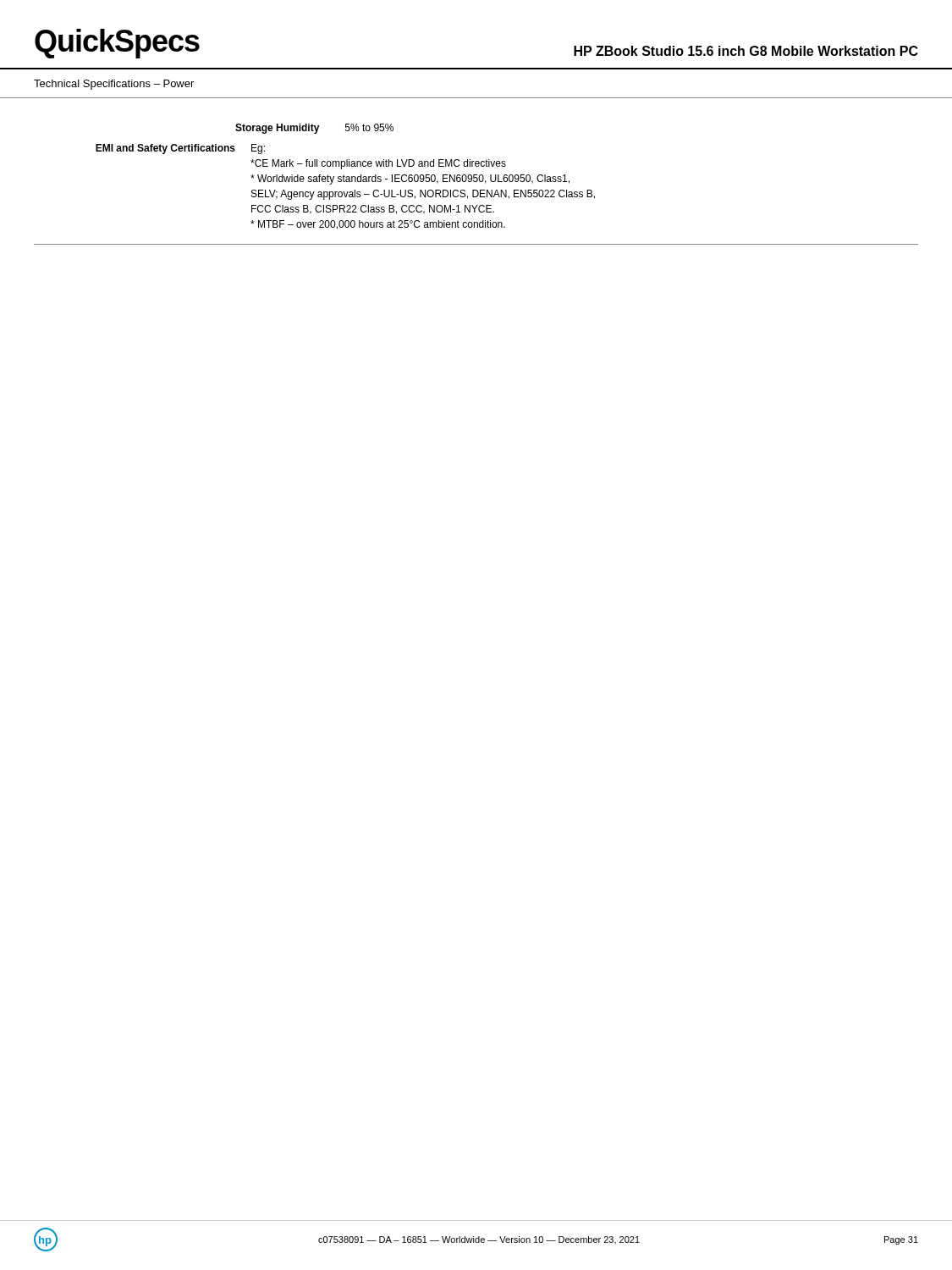Find "Technical Specifications – Power" on this page

[x=114, y=83]
